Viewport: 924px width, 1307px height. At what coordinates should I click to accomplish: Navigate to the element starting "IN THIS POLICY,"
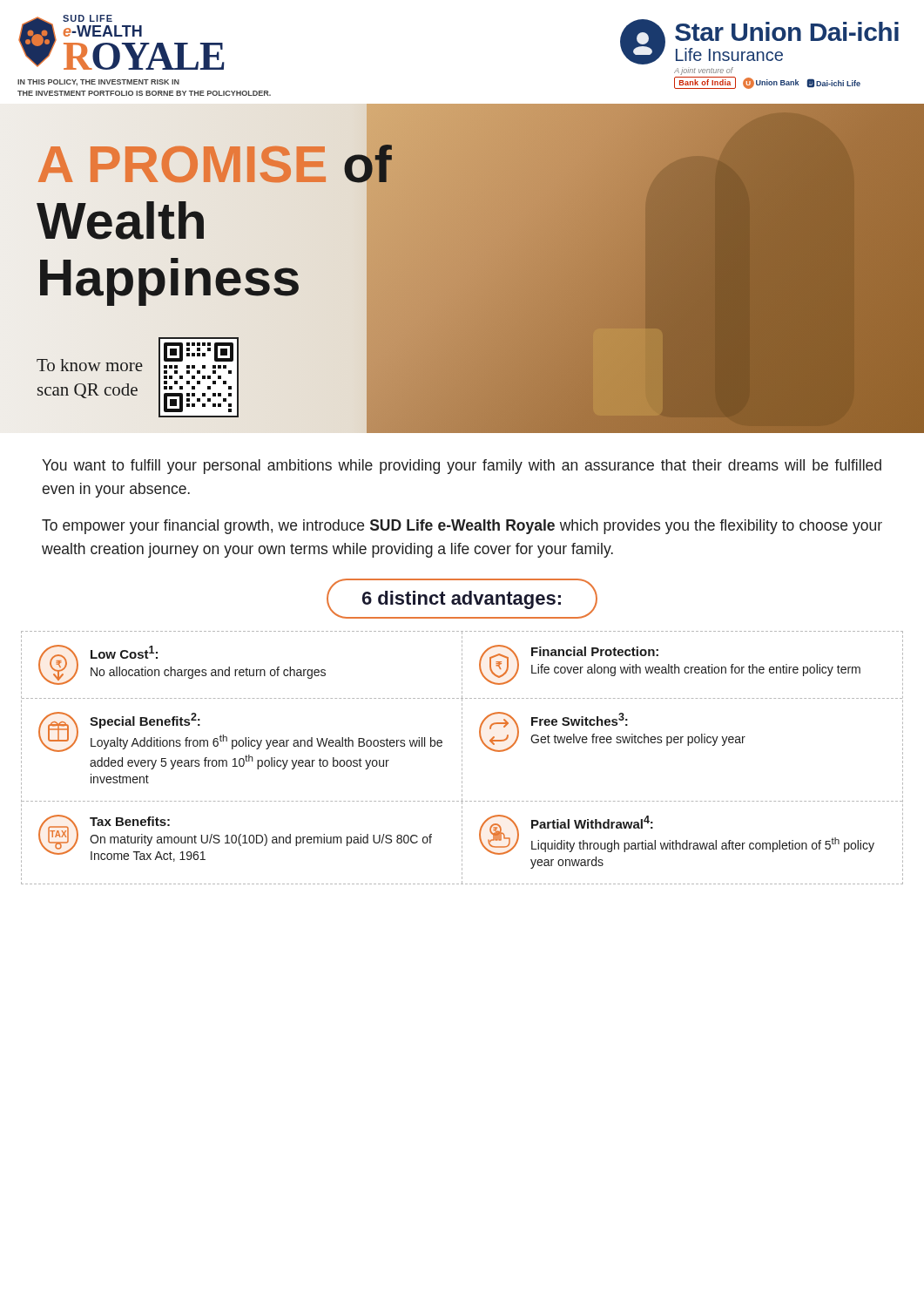pyautogui.click(x=144, y=88)
